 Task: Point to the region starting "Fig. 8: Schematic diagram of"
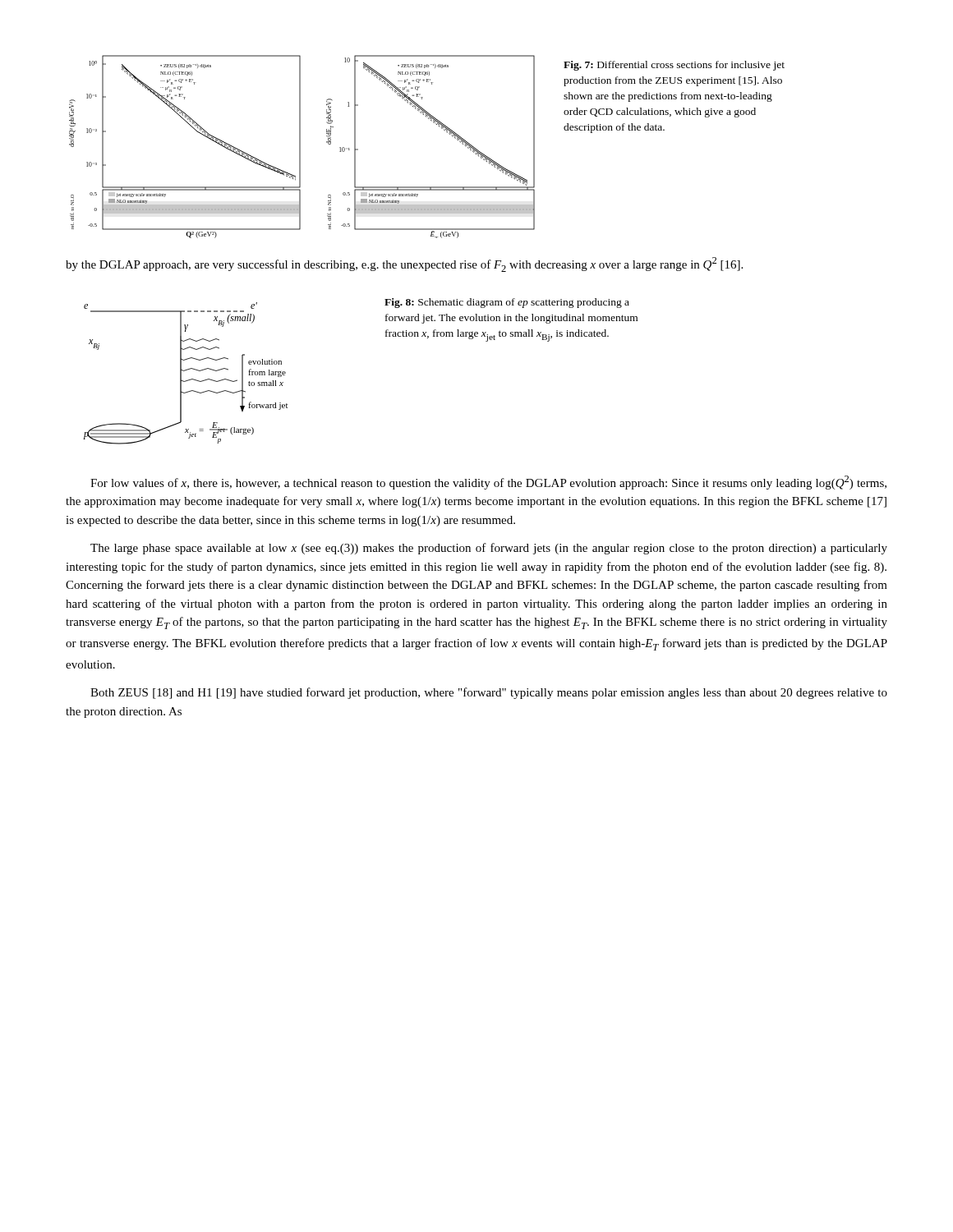click(511, 318)
